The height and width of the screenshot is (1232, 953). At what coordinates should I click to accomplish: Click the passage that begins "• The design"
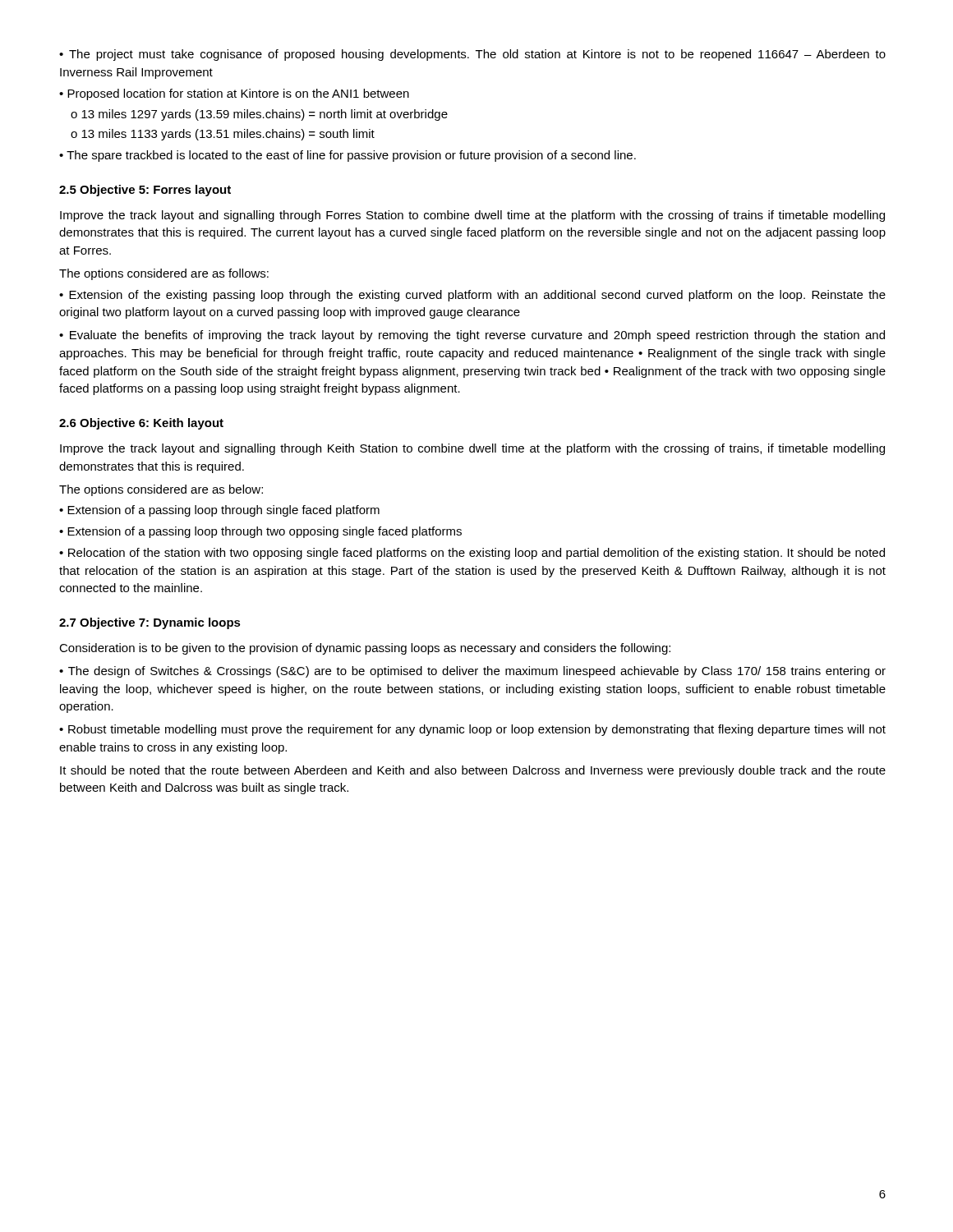pyautogui.click(x=472, y=688)
